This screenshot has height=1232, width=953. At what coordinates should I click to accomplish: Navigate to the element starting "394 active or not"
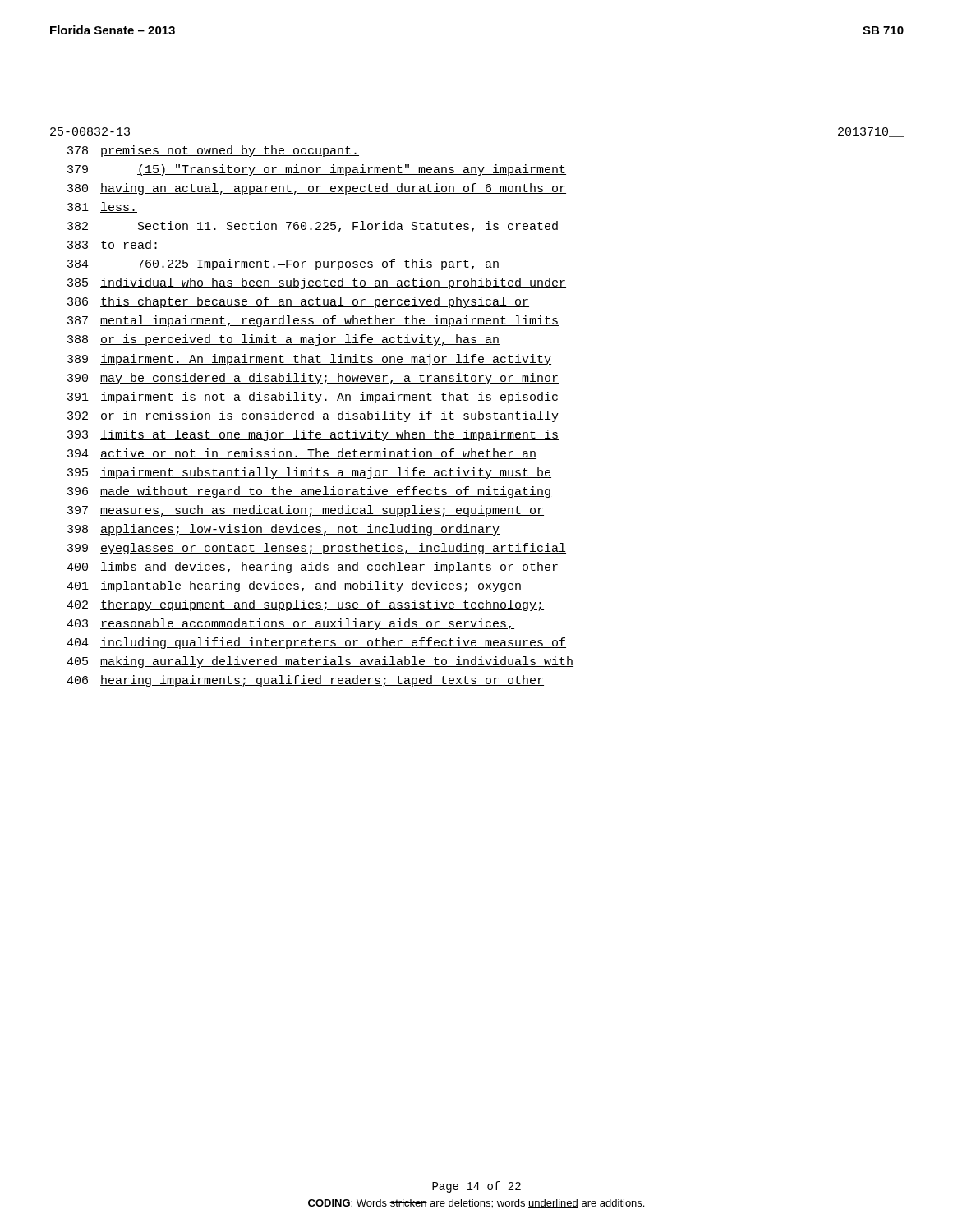pos(476,455)
